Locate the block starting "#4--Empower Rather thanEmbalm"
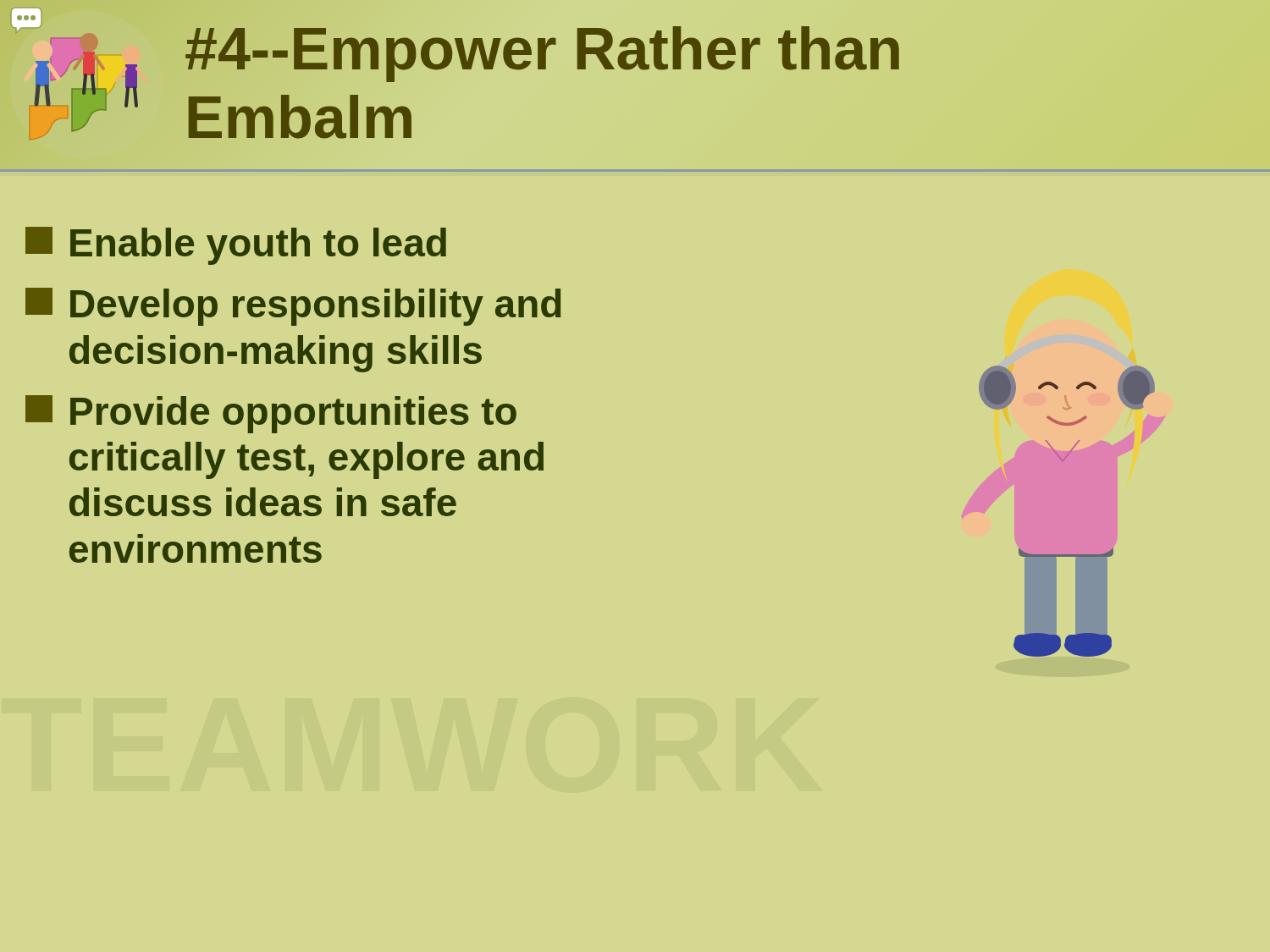Viewport: 1270px width, 952px height. click(718, 83)
